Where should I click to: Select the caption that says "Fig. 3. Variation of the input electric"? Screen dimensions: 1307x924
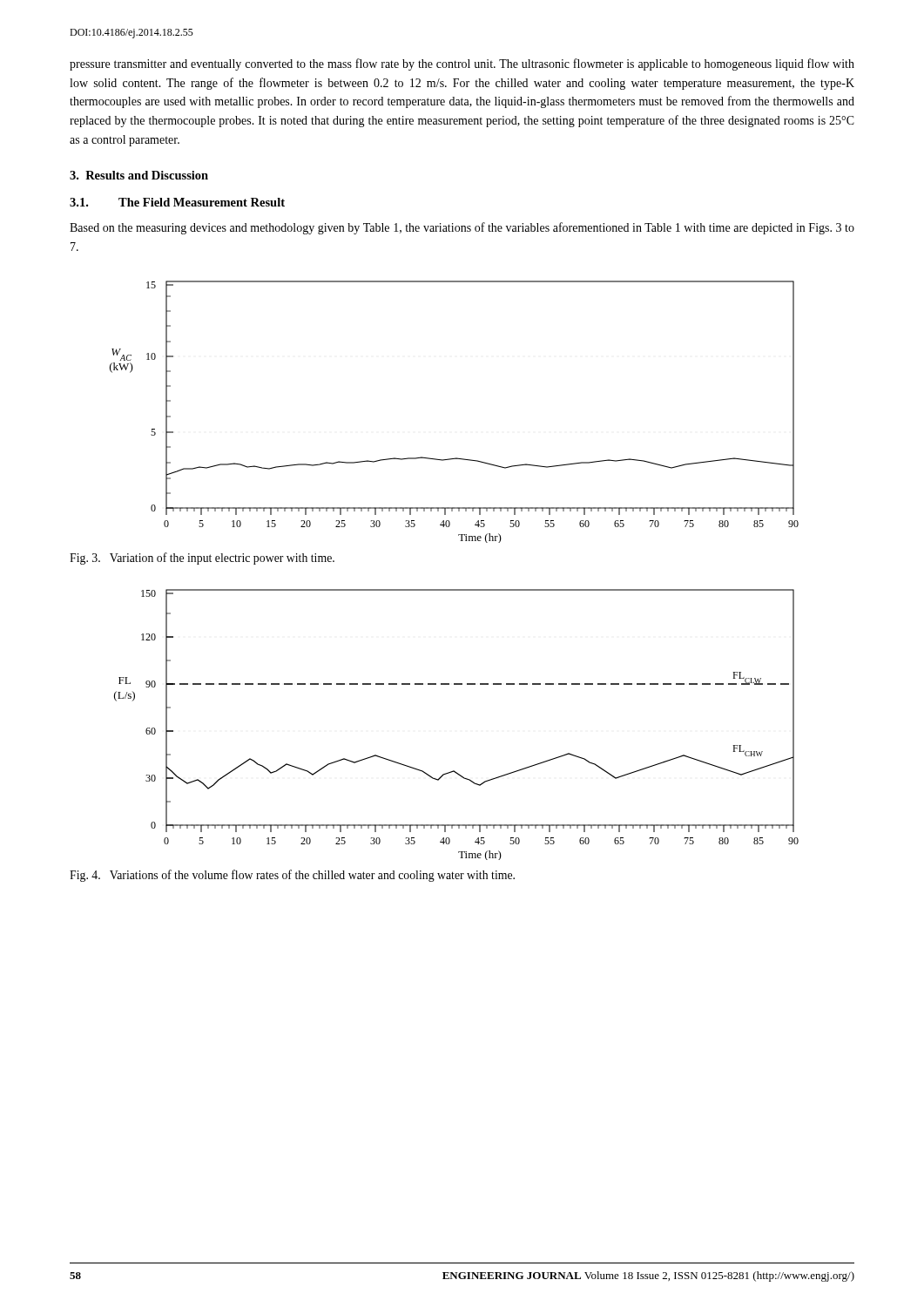pos(202,558)
